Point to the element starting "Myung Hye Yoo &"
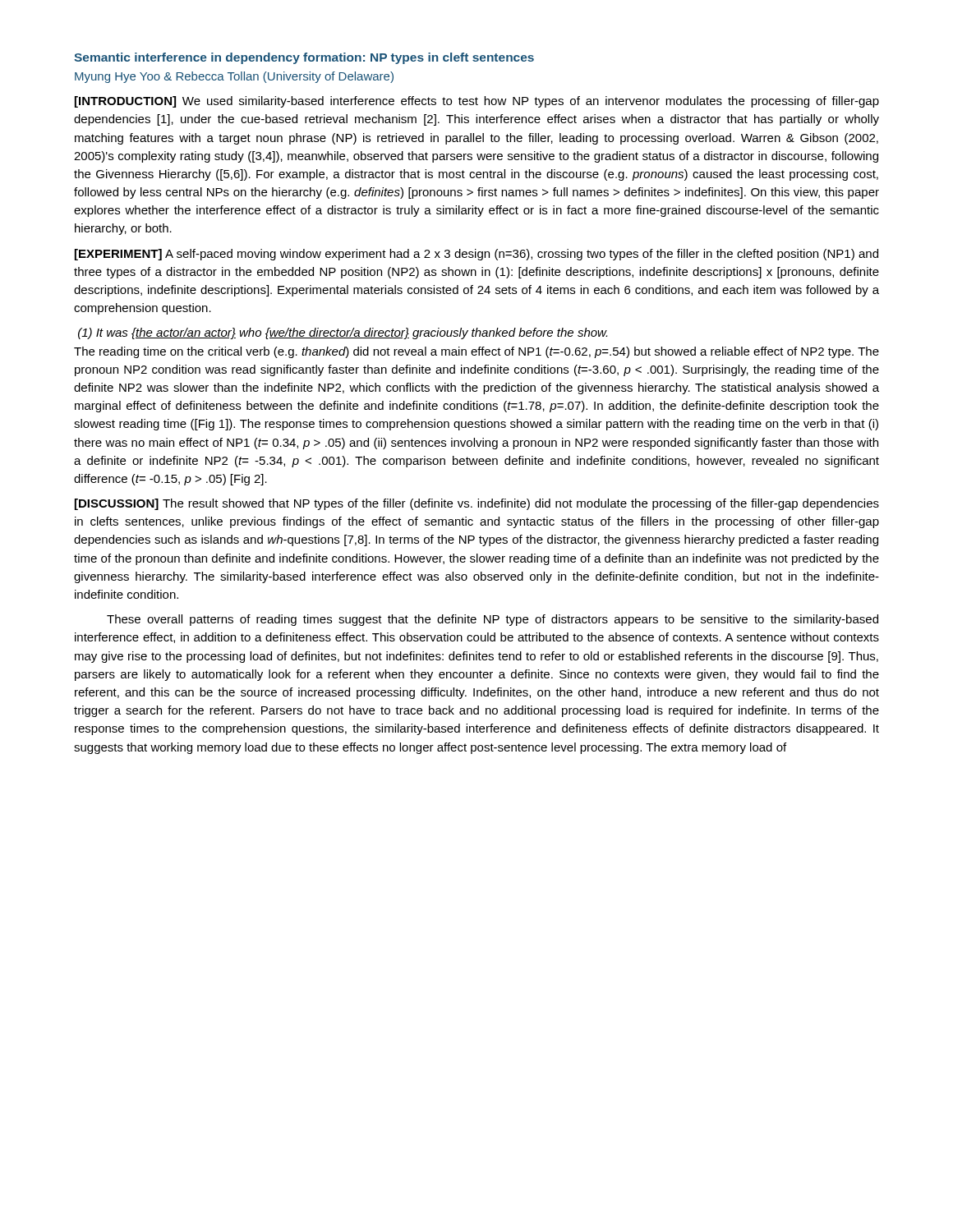This screenshot has height=1232, width=953. 234,76
